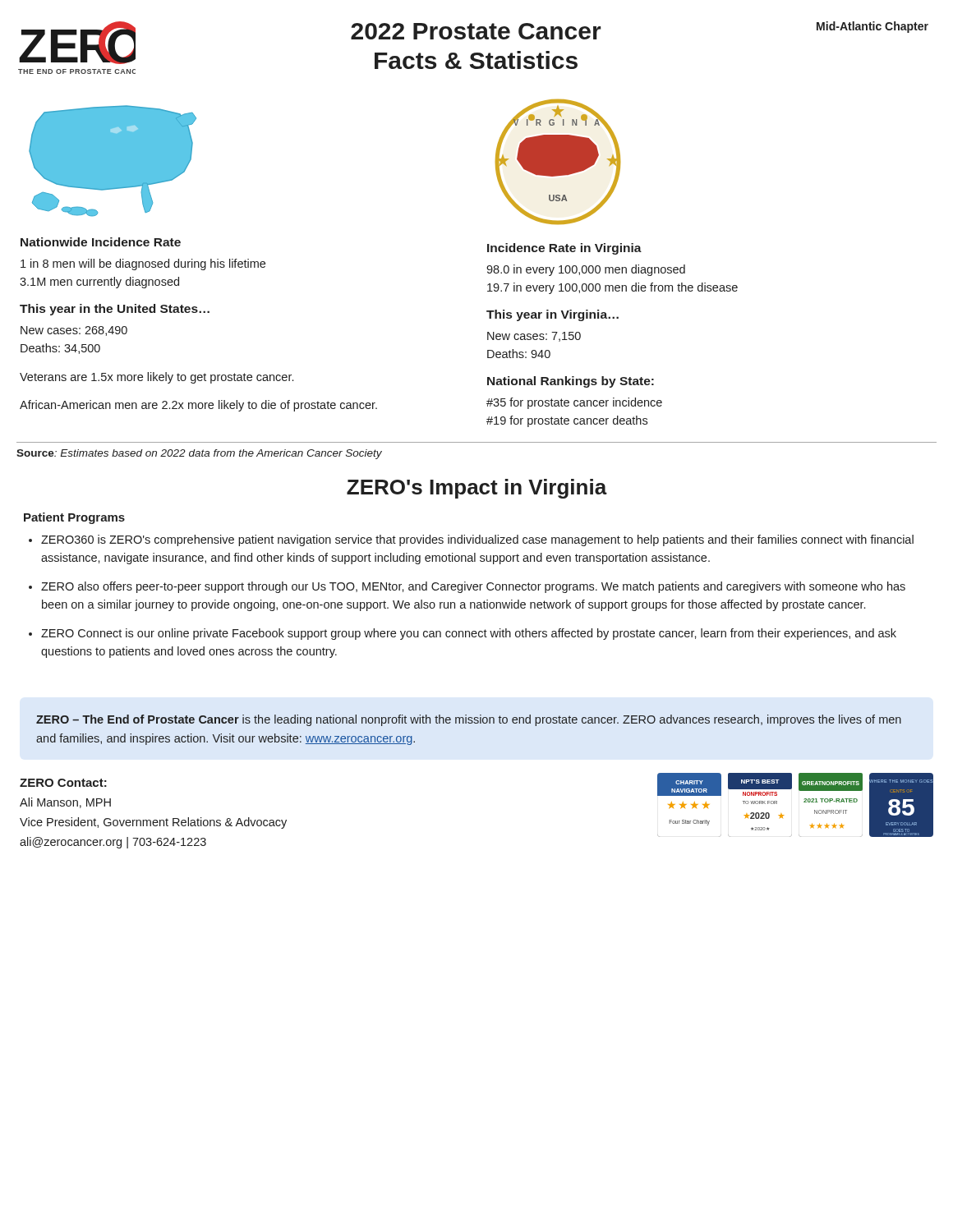This screenshot has height=1232, width=953.
Task: Find the text starting "ZERO Connect is"
Action: click(x=469, y=642)
